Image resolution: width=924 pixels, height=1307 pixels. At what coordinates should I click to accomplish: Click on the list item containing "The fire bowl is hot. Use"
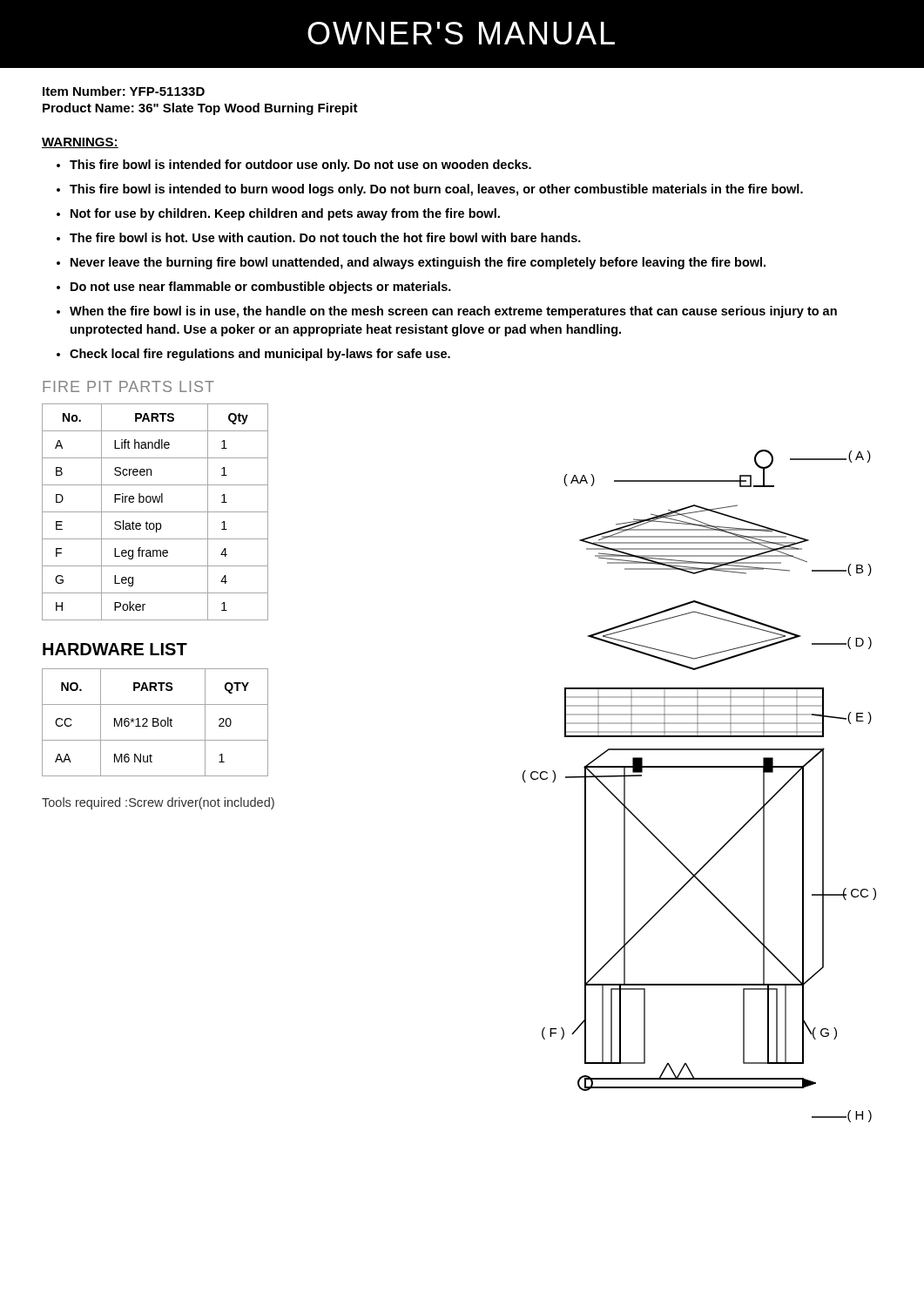pyautogui.click(x=325, y=238)
